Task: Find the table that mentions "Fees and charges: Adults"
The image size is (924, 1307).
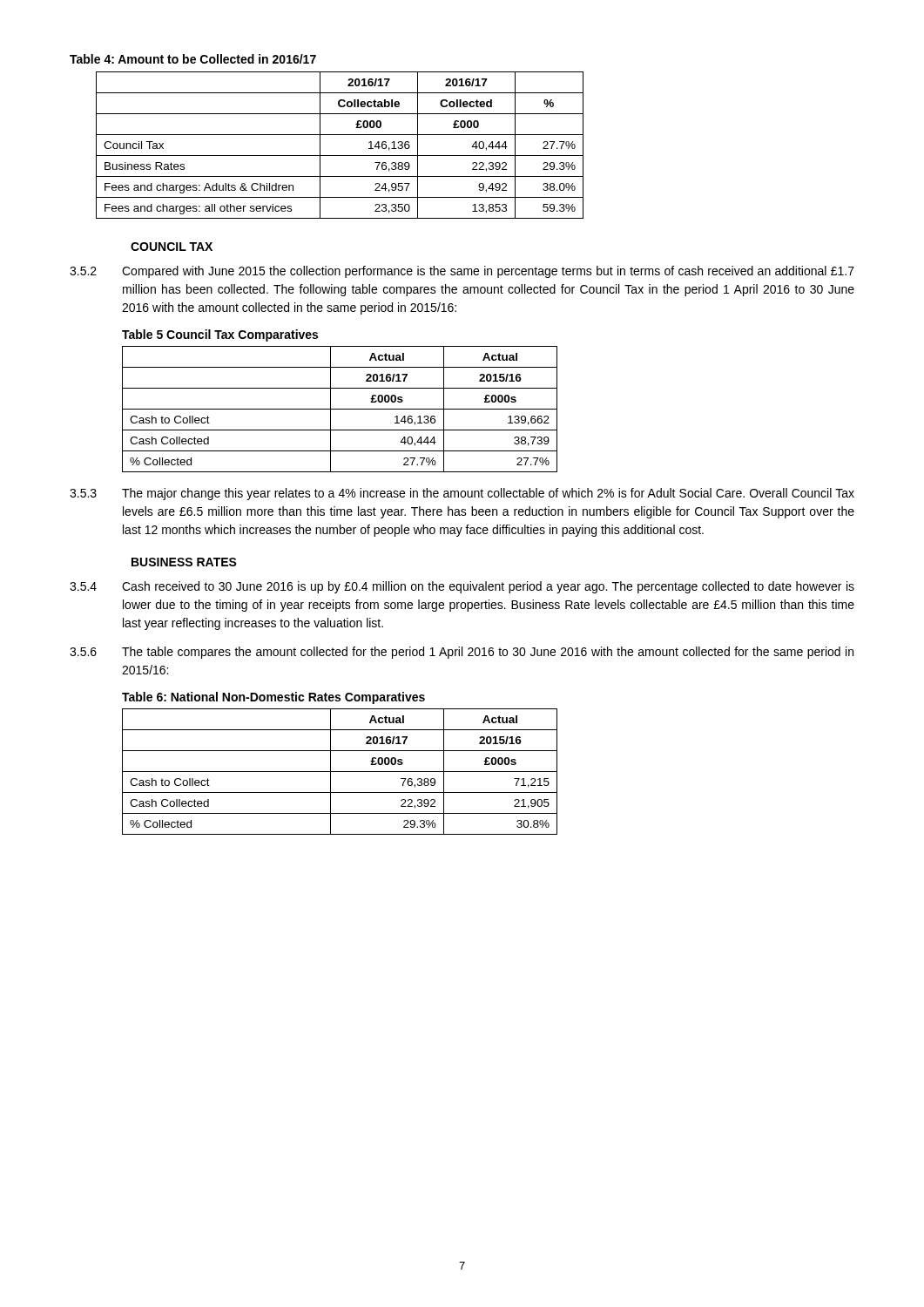Action: point(462,145)
